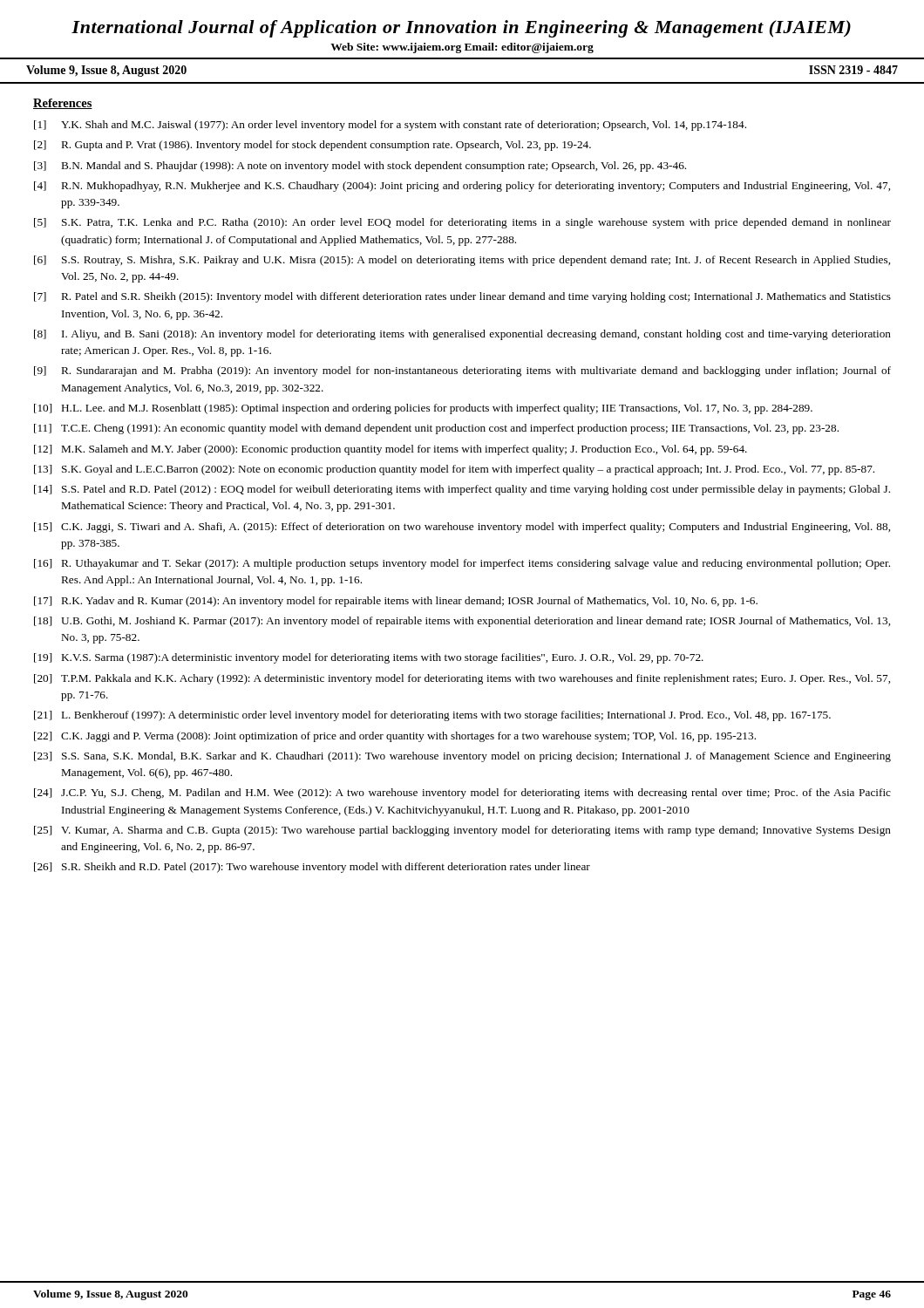Viewport: 924px width, 1308px height.
Task: Select the text block starting "[1] Y.K. Shah and M.C. Jaiswal"
Action: [462, 124]
